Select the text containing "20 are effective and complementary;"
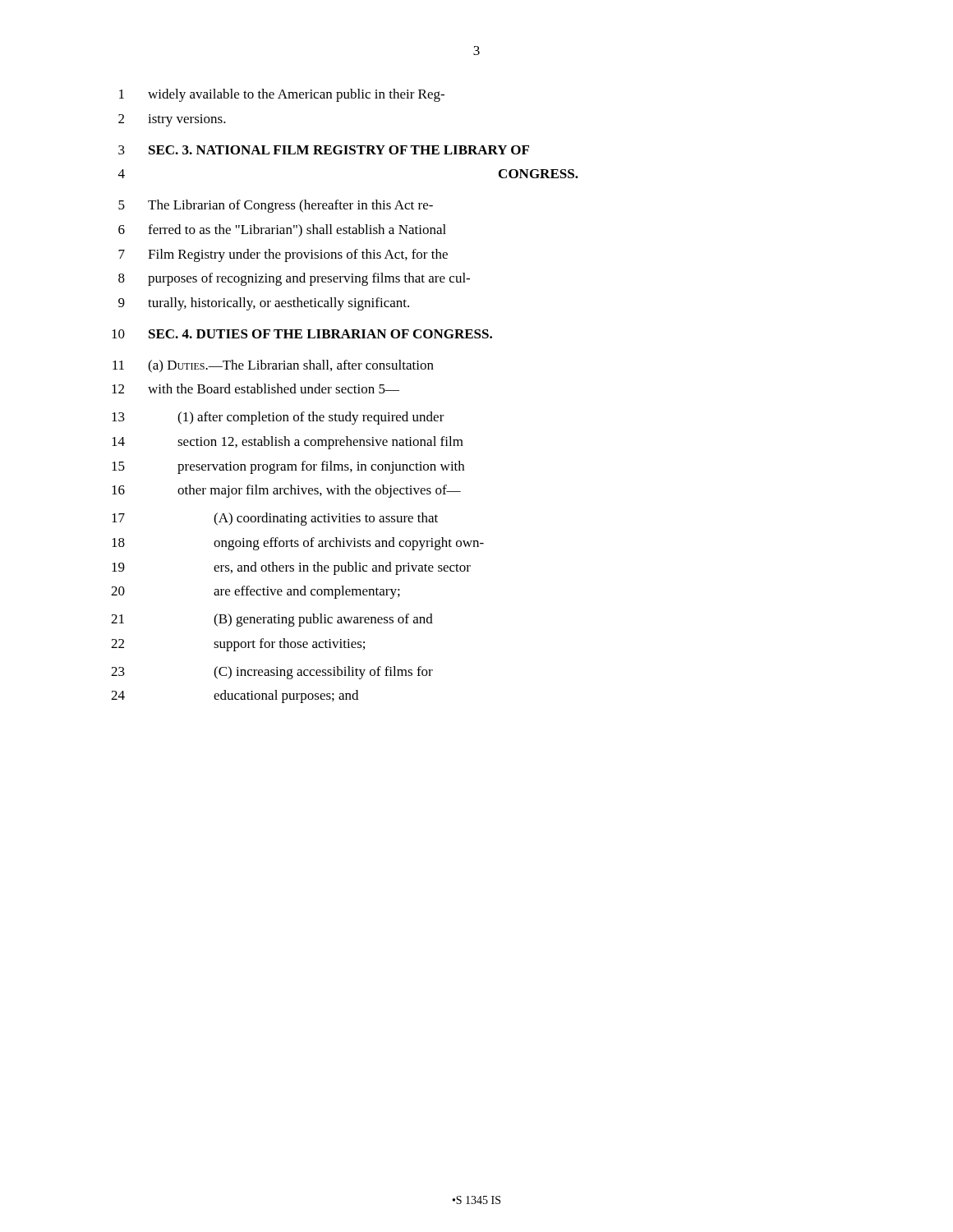Image resolution: width=953 pixels, height=1232 pixels. tap(245, 591)
